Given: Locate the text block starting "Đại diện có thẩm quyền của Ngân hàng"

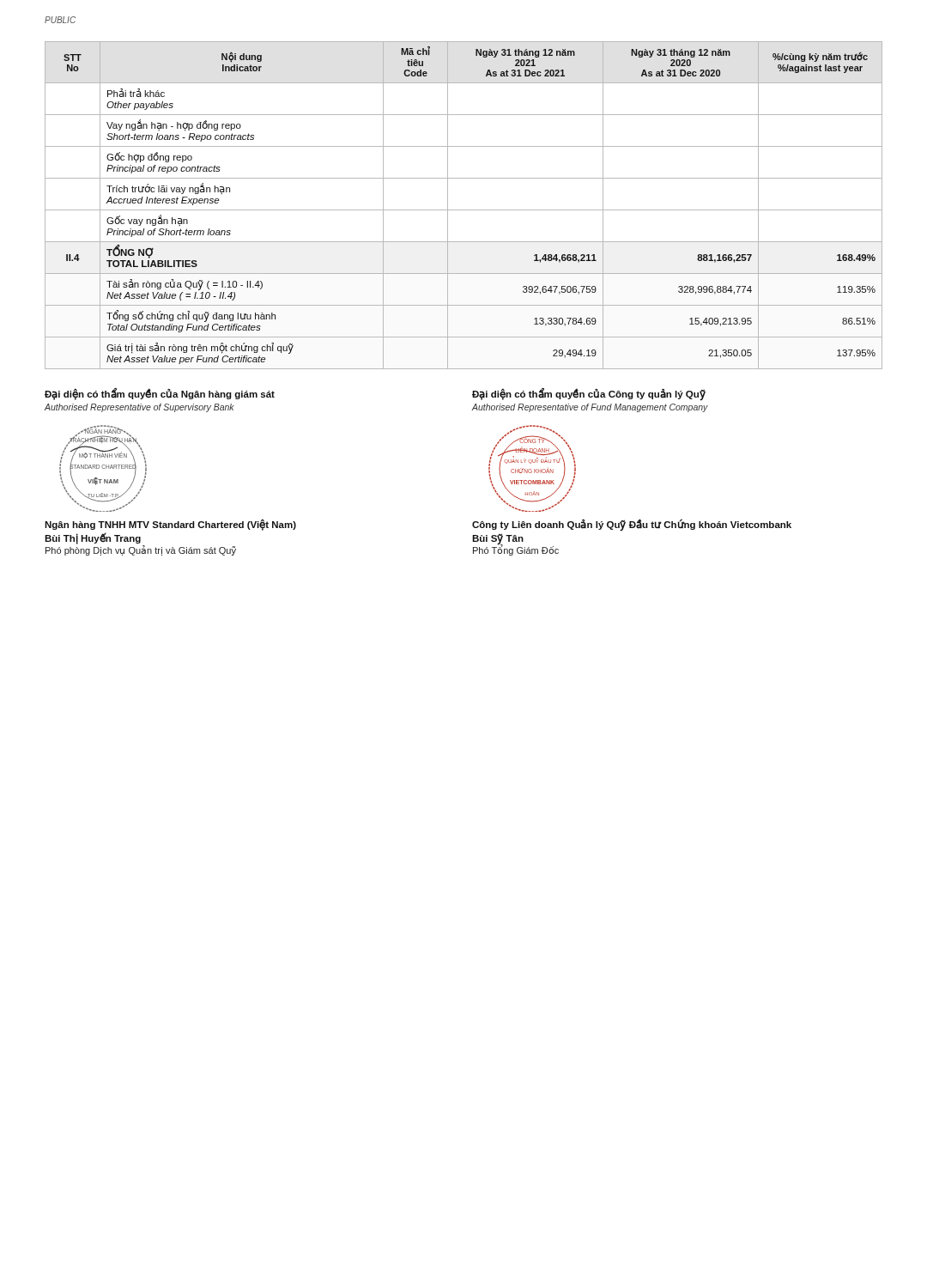Looking at the screenshot, I should 160,394.
